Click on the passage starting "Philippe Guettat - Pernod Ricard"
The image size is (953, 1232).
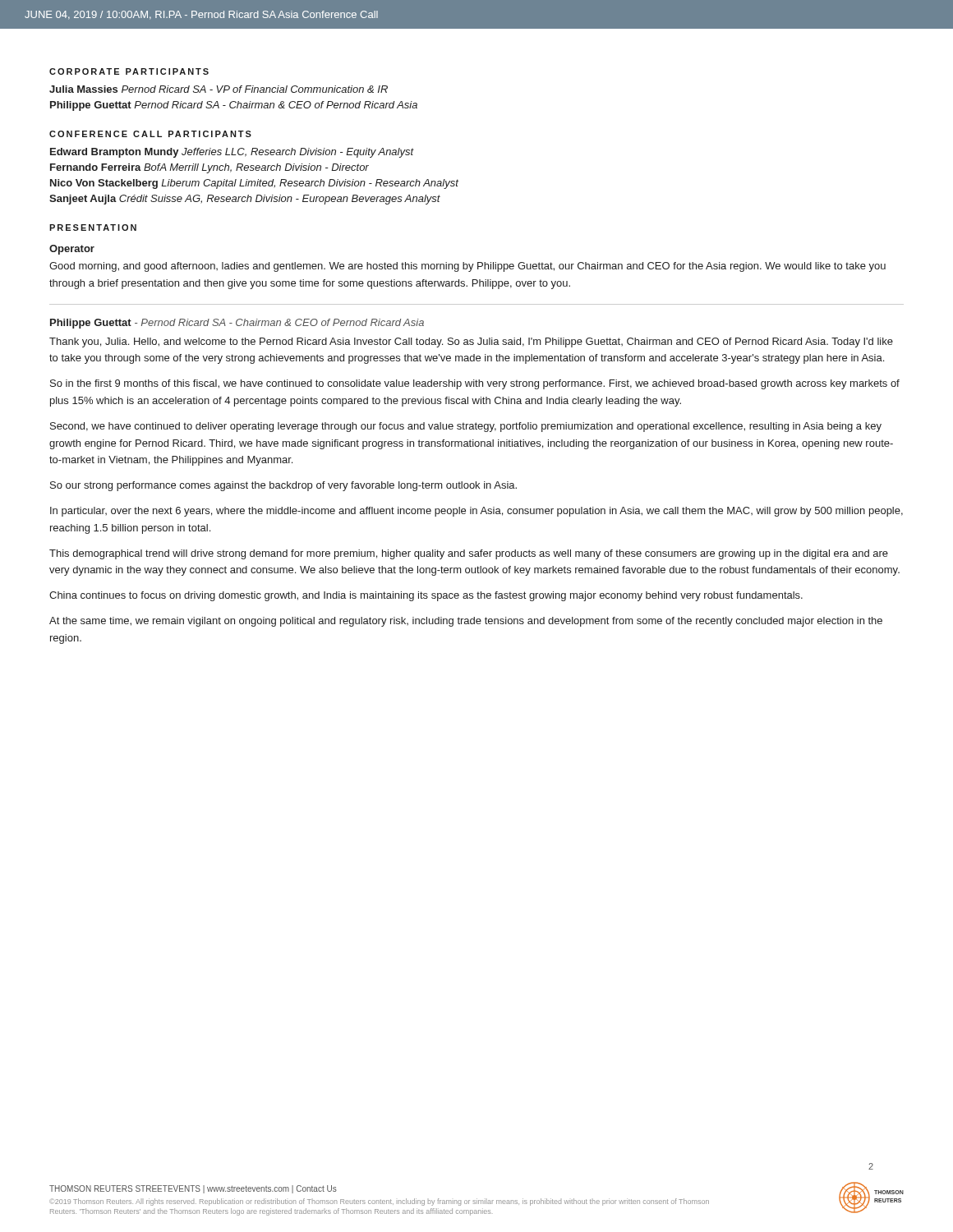coord(237,322)
